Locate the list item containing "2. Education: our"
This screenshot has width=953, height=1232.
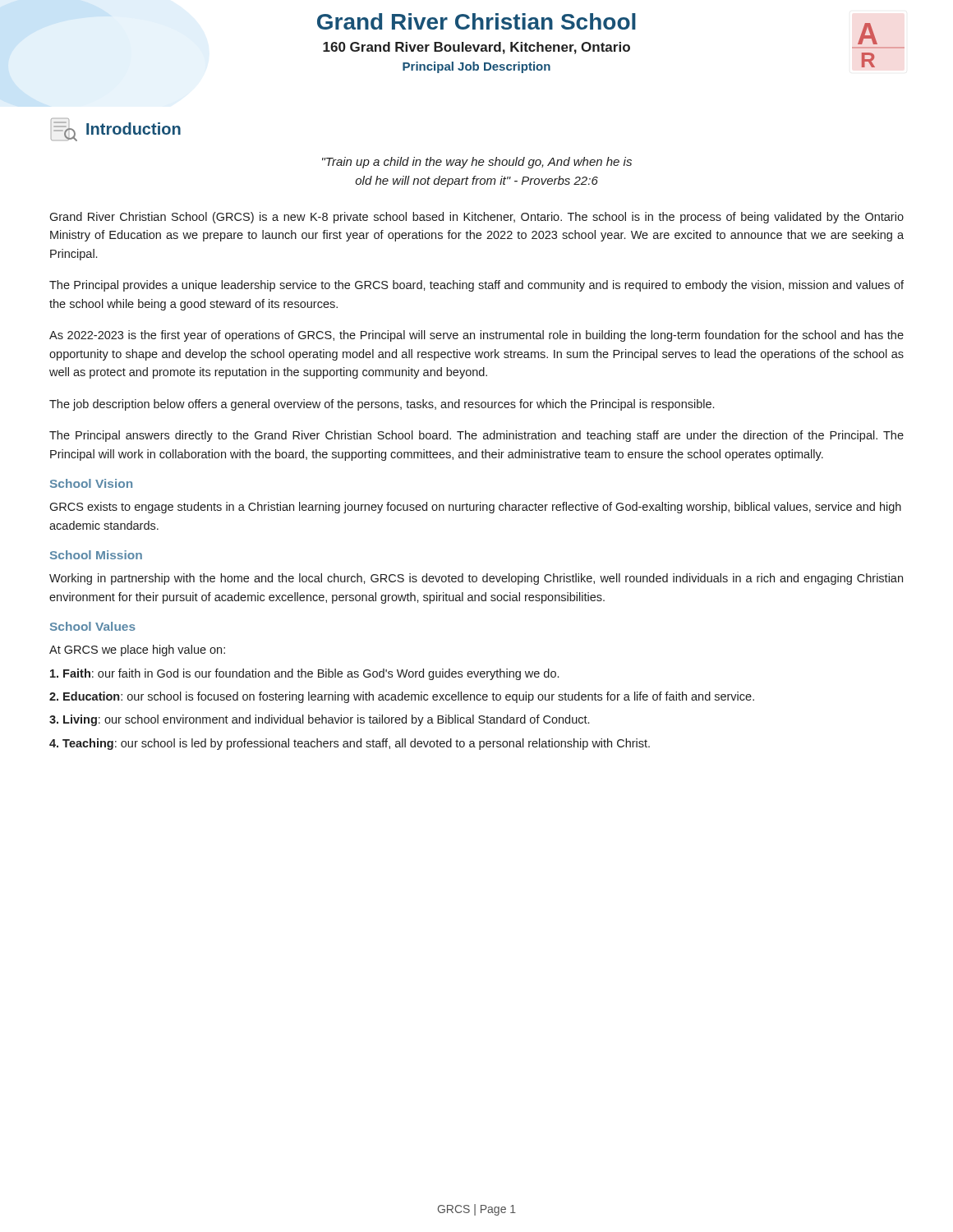coord(402,696)
